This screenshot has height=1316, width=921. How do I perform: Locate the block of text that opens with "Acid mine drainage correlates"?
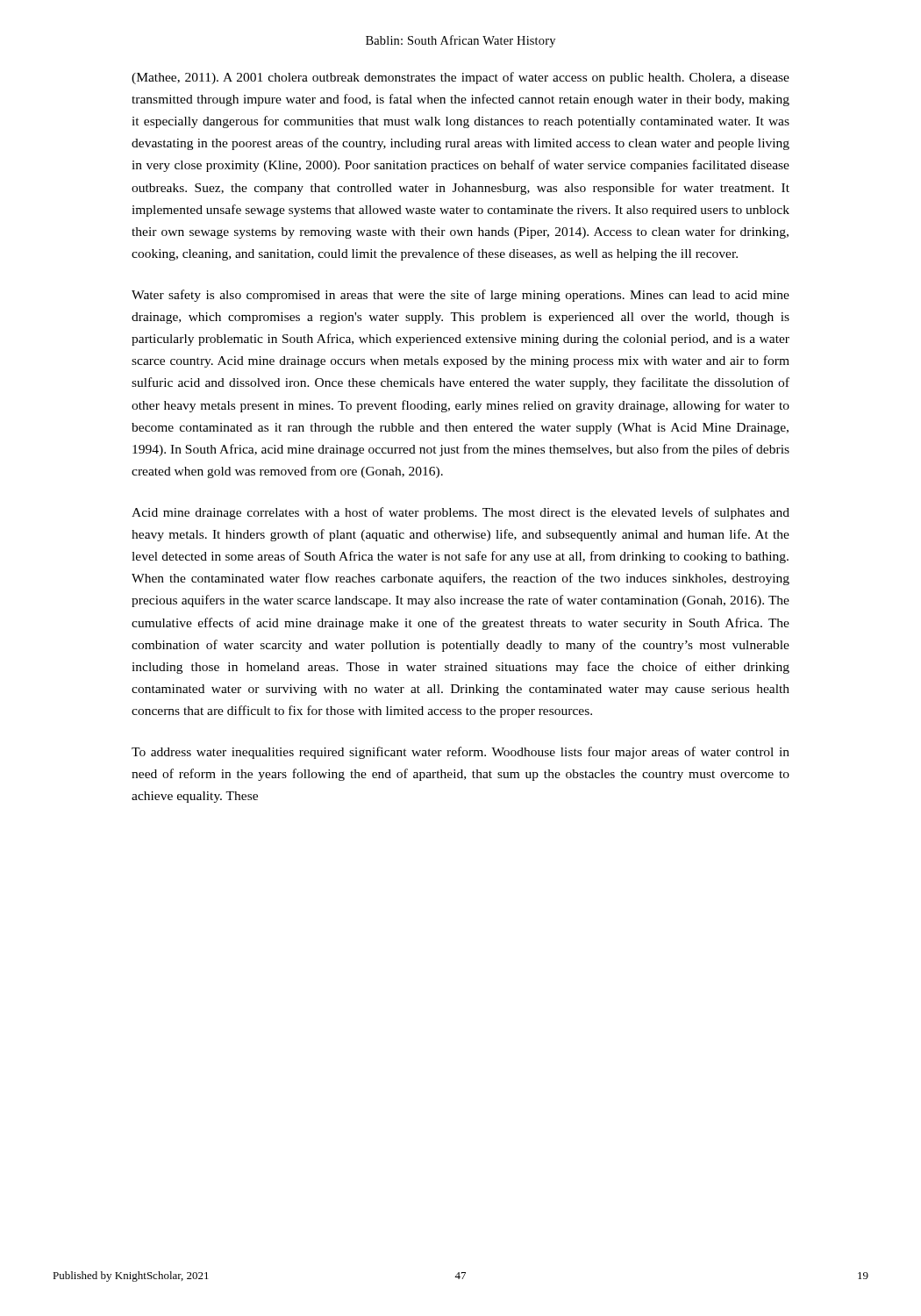pyautogui.click(x=460, y=611)
